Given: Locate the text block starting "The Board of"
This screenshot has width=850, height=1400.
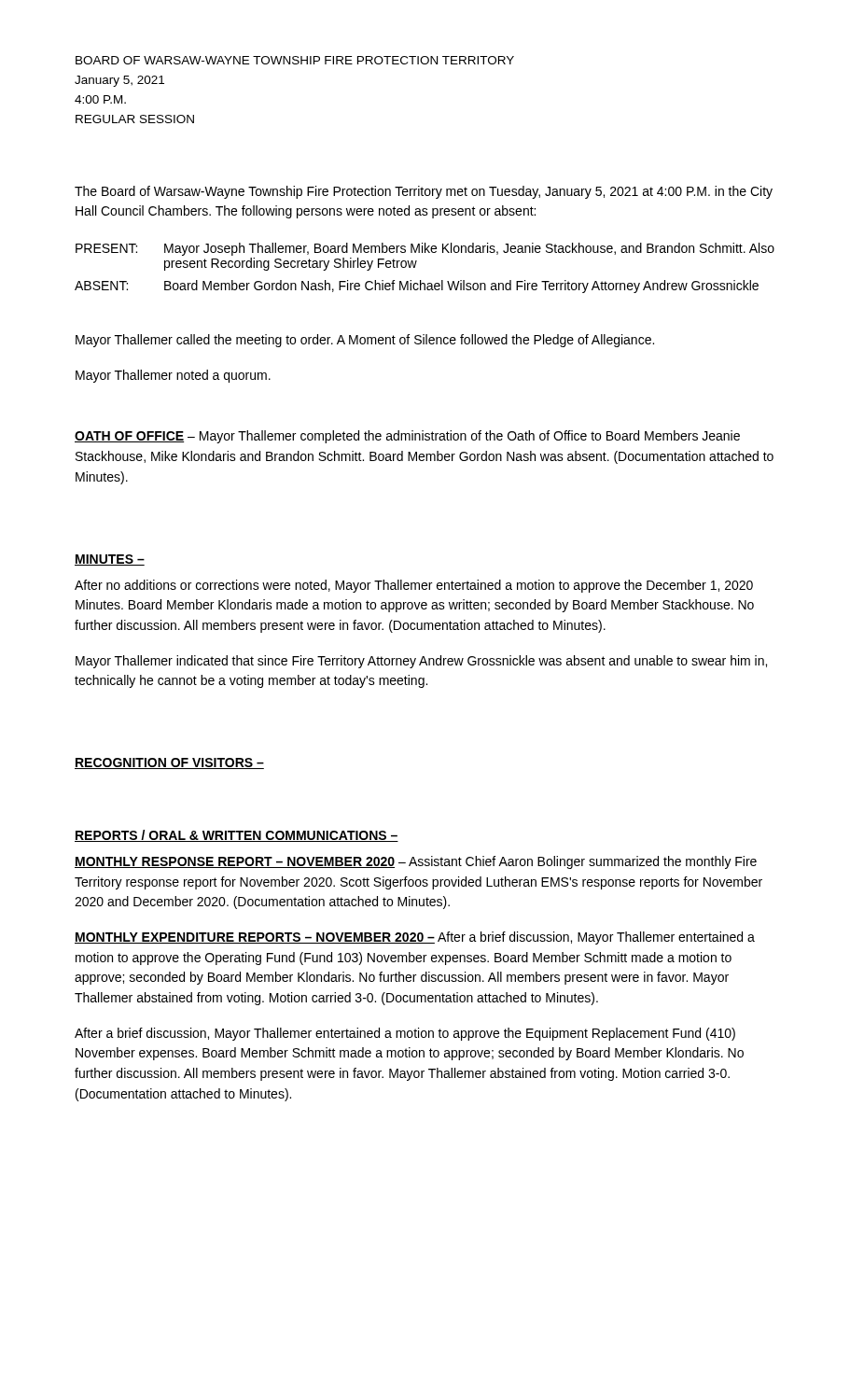Looking at the screenshot, I should tap(424, 201).
